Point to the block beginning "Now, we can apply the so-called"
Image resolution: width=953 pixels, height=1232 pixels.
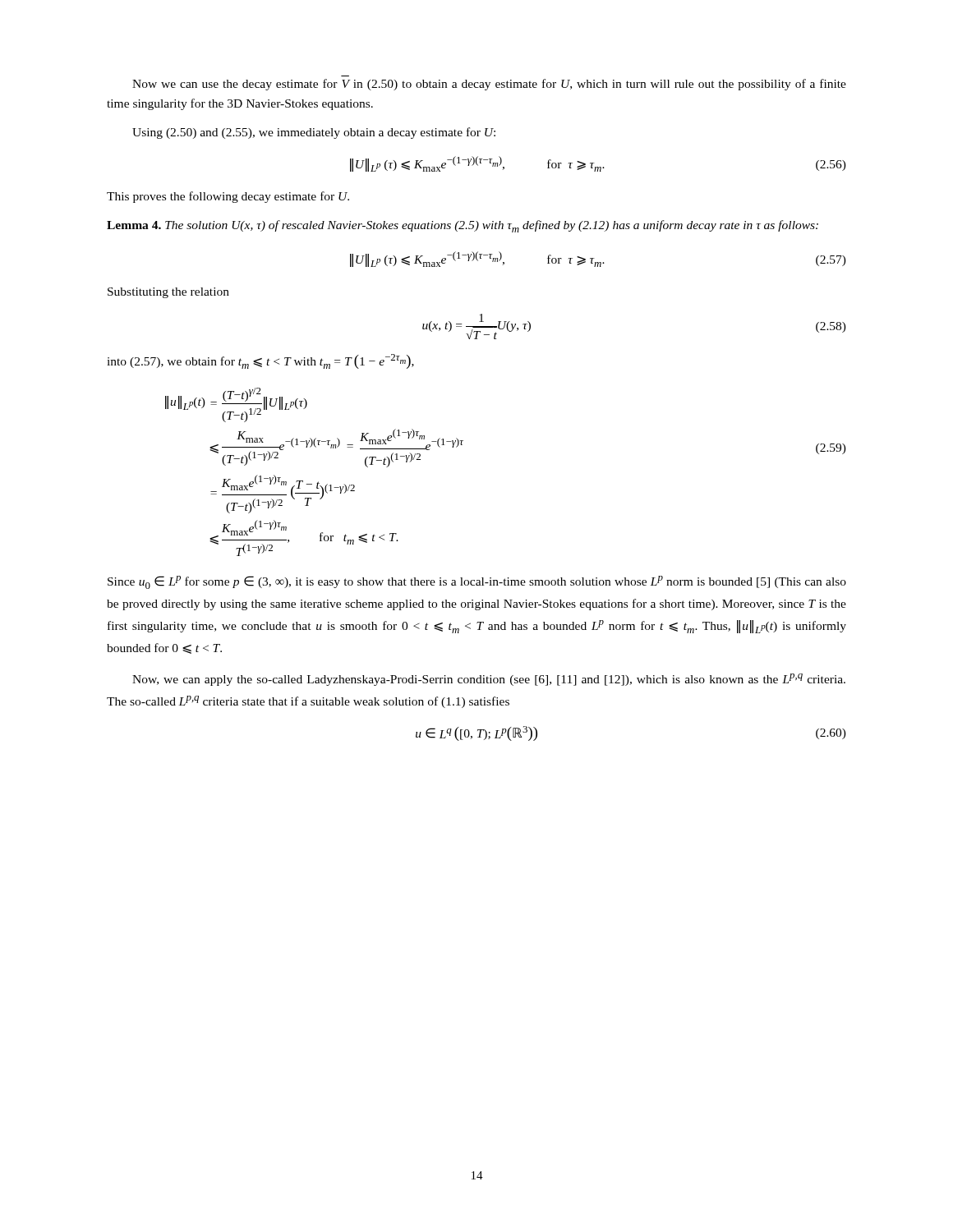tap(476, 688)
